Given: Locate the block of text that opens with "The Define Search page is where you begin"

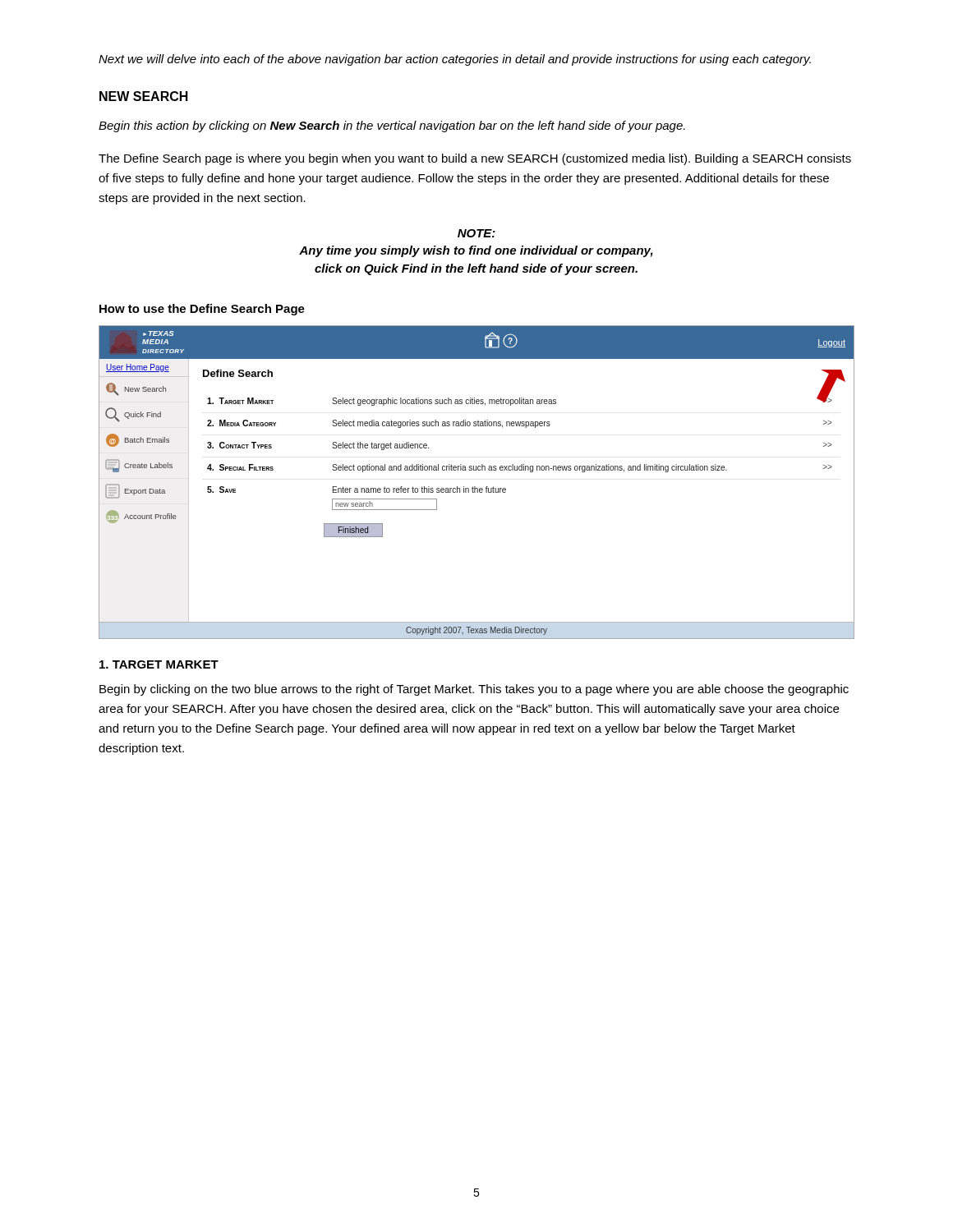Looking at the screenshot, I should [x=475, y=177].
